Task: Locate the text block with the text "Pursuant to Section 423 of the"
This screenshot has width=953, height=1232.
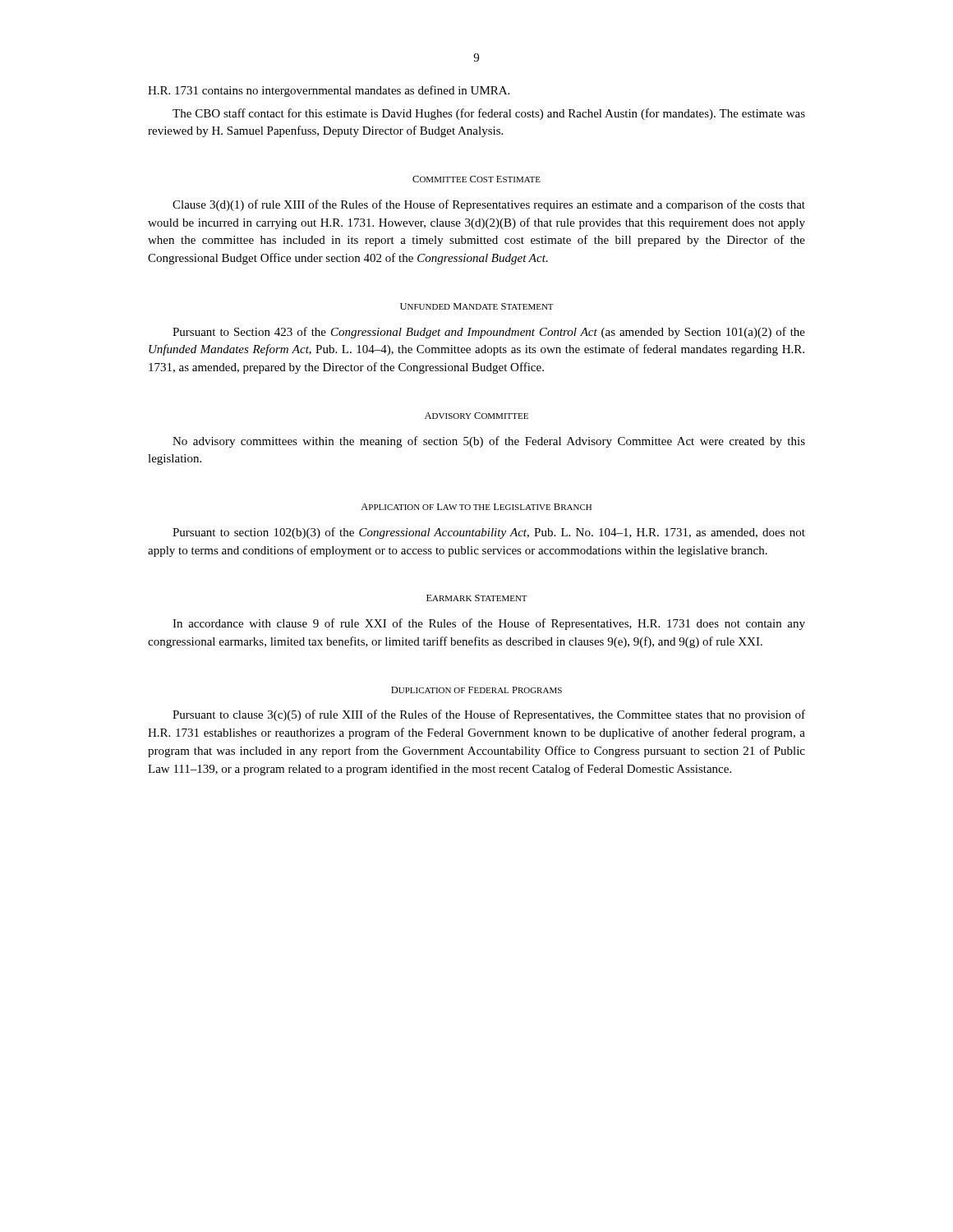Action: [476, 350]
